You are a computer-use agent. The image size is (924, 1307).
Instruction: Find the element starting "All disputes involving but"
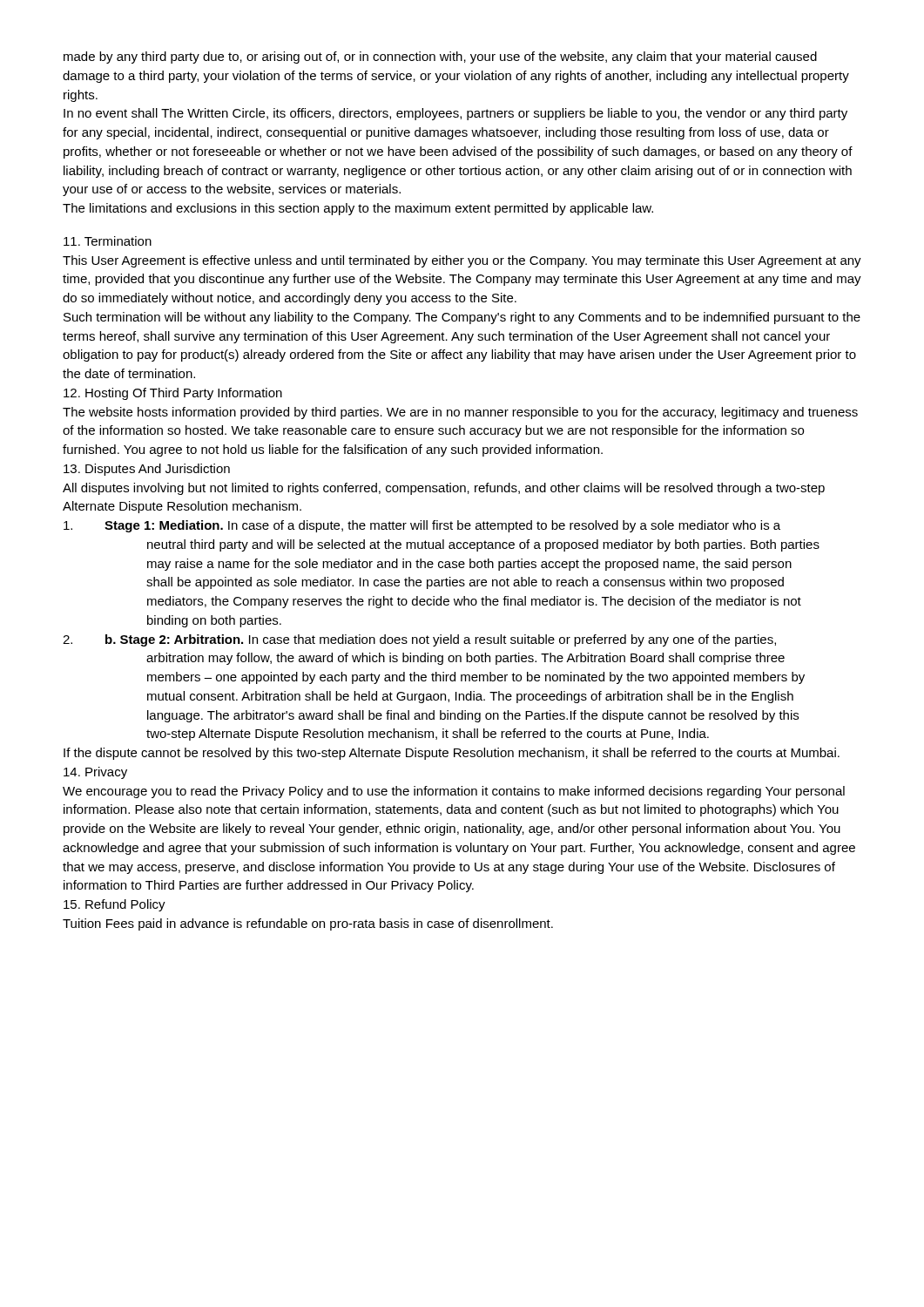click(462, 497)
